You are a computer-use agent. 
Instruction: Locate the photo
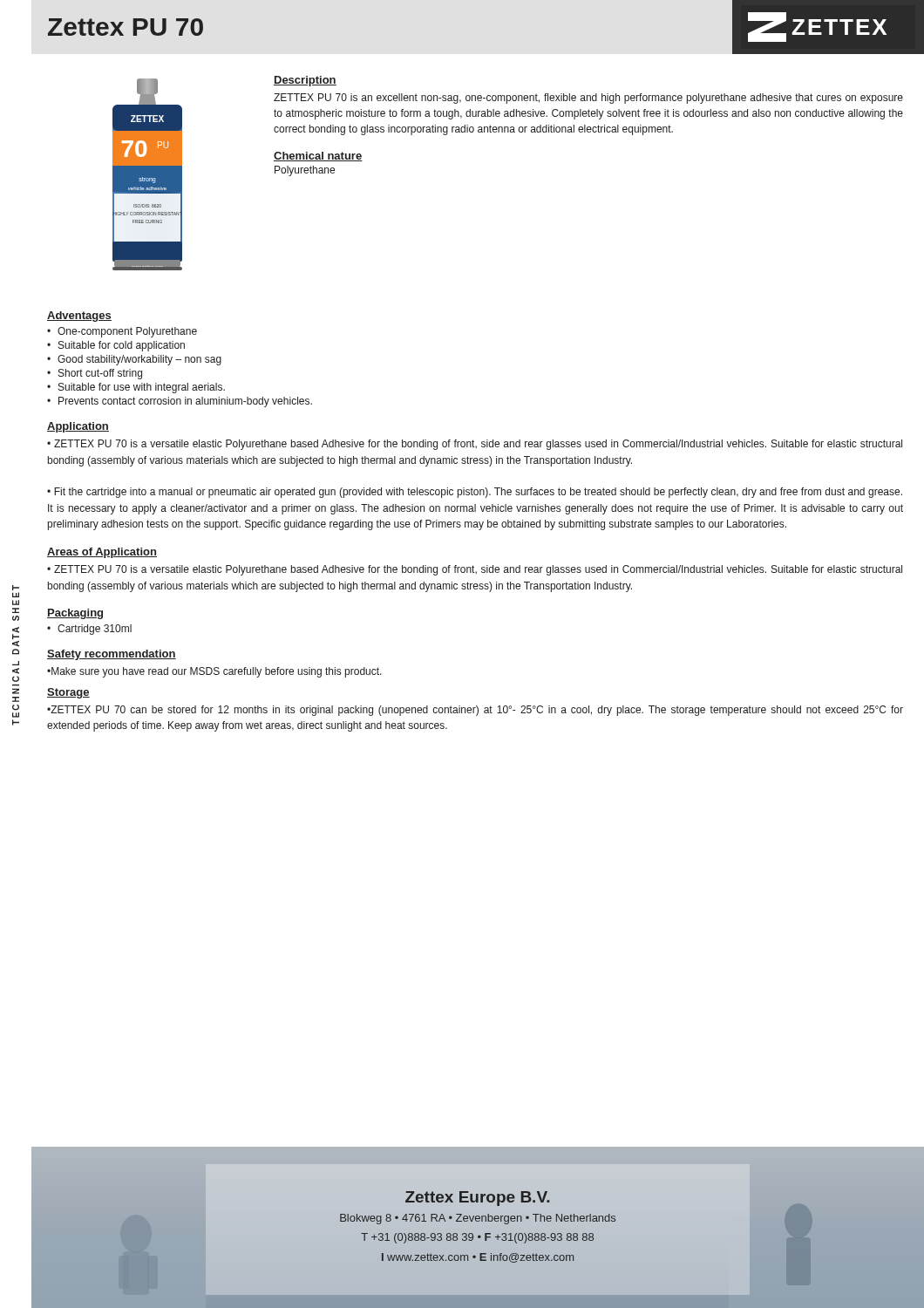[147, 183]
